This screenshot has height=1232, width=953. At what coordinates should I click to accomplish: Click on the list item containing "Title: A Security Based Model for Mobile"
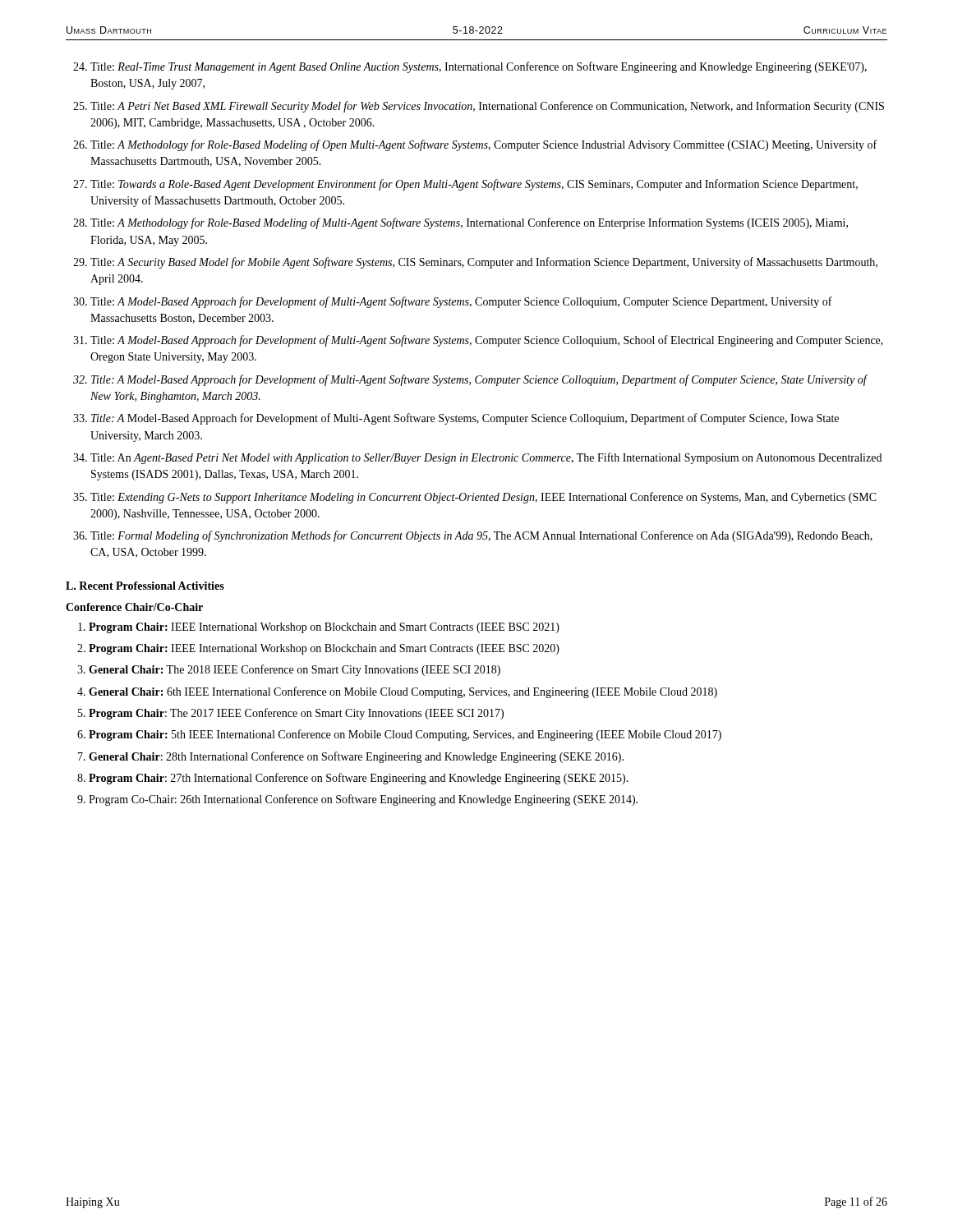point(484,271)
